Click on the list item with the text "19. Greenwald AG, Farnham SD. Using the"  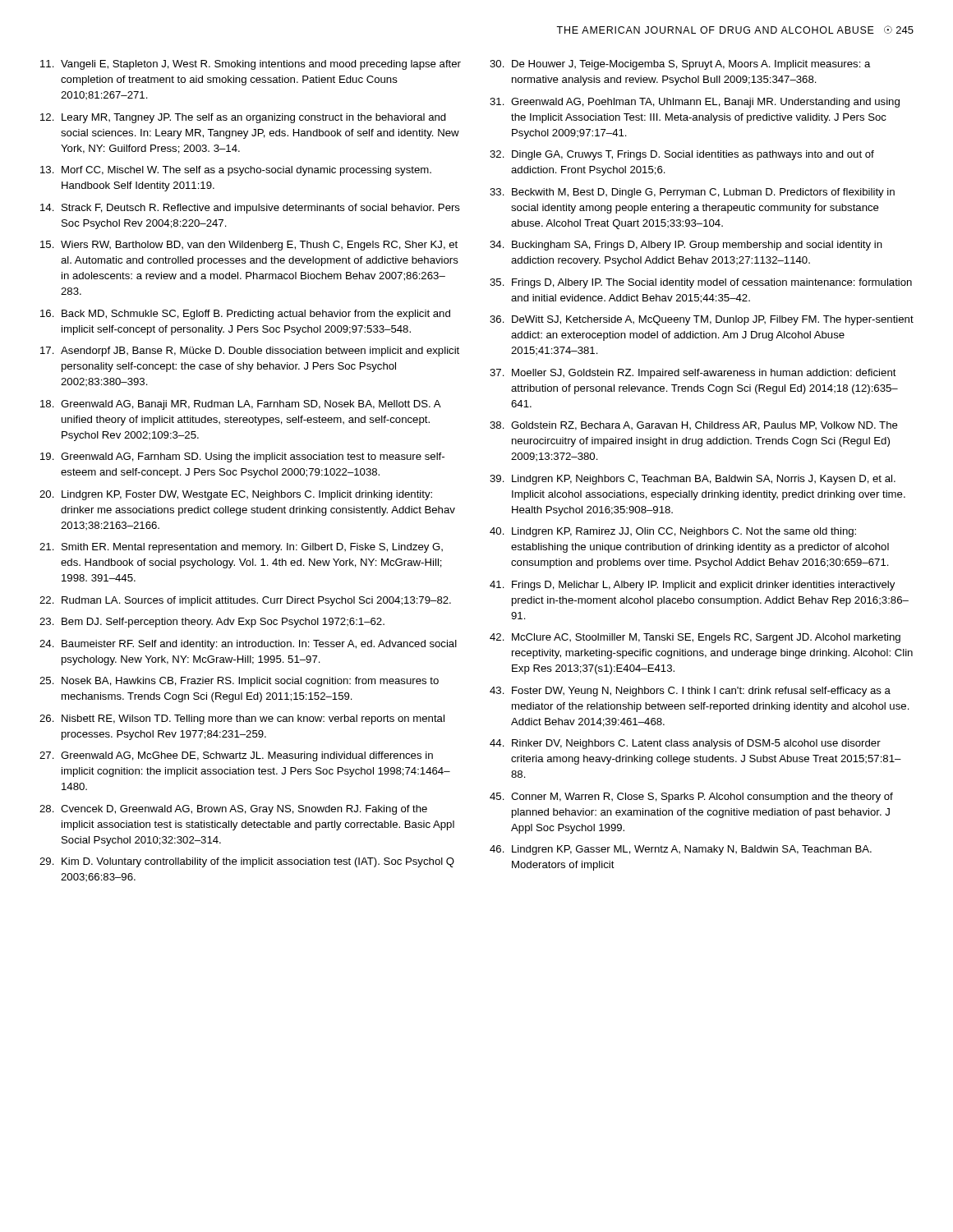click(x=251, y=464)
